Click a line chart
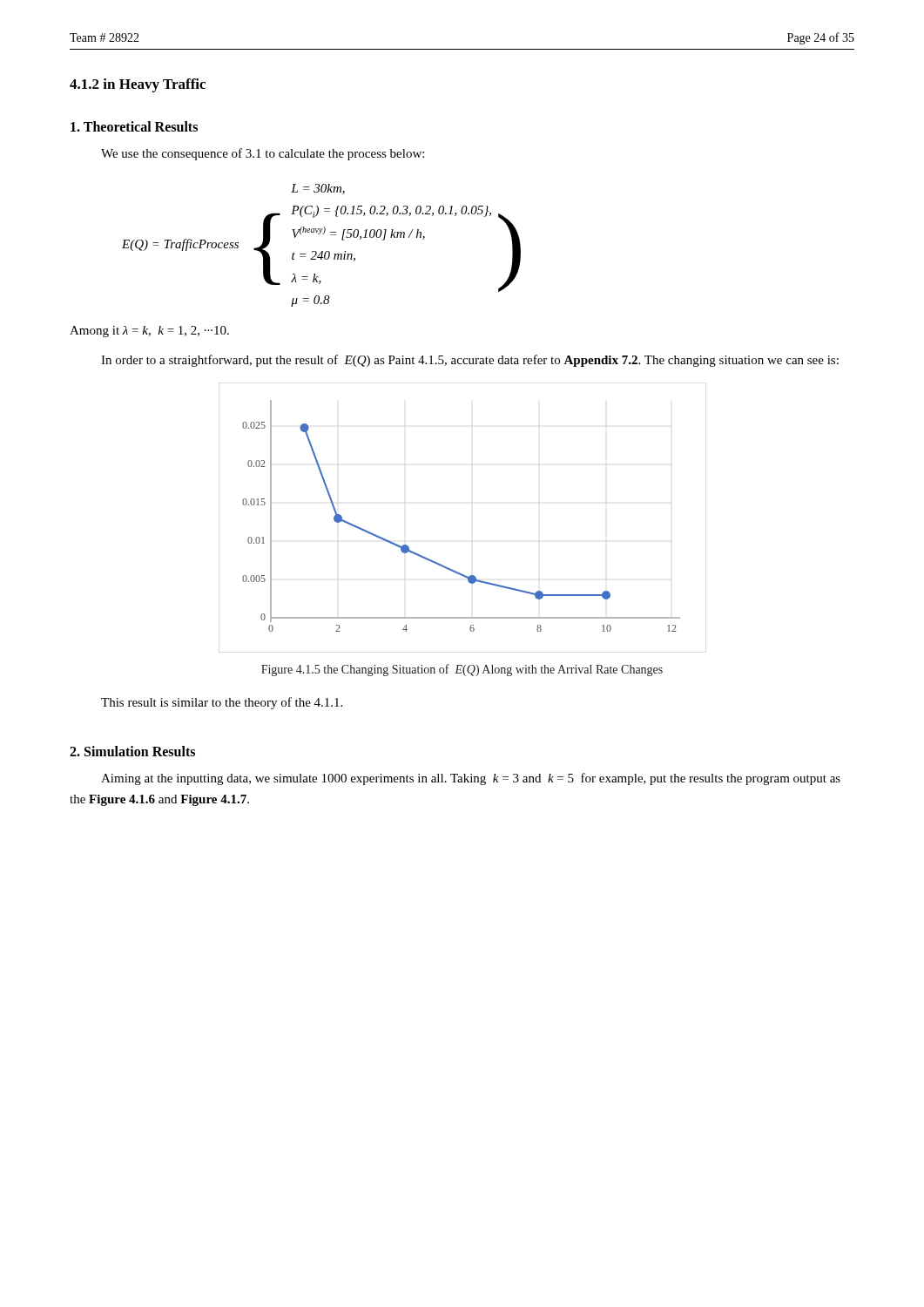The image size is (924, 1307). coord(462,520)
